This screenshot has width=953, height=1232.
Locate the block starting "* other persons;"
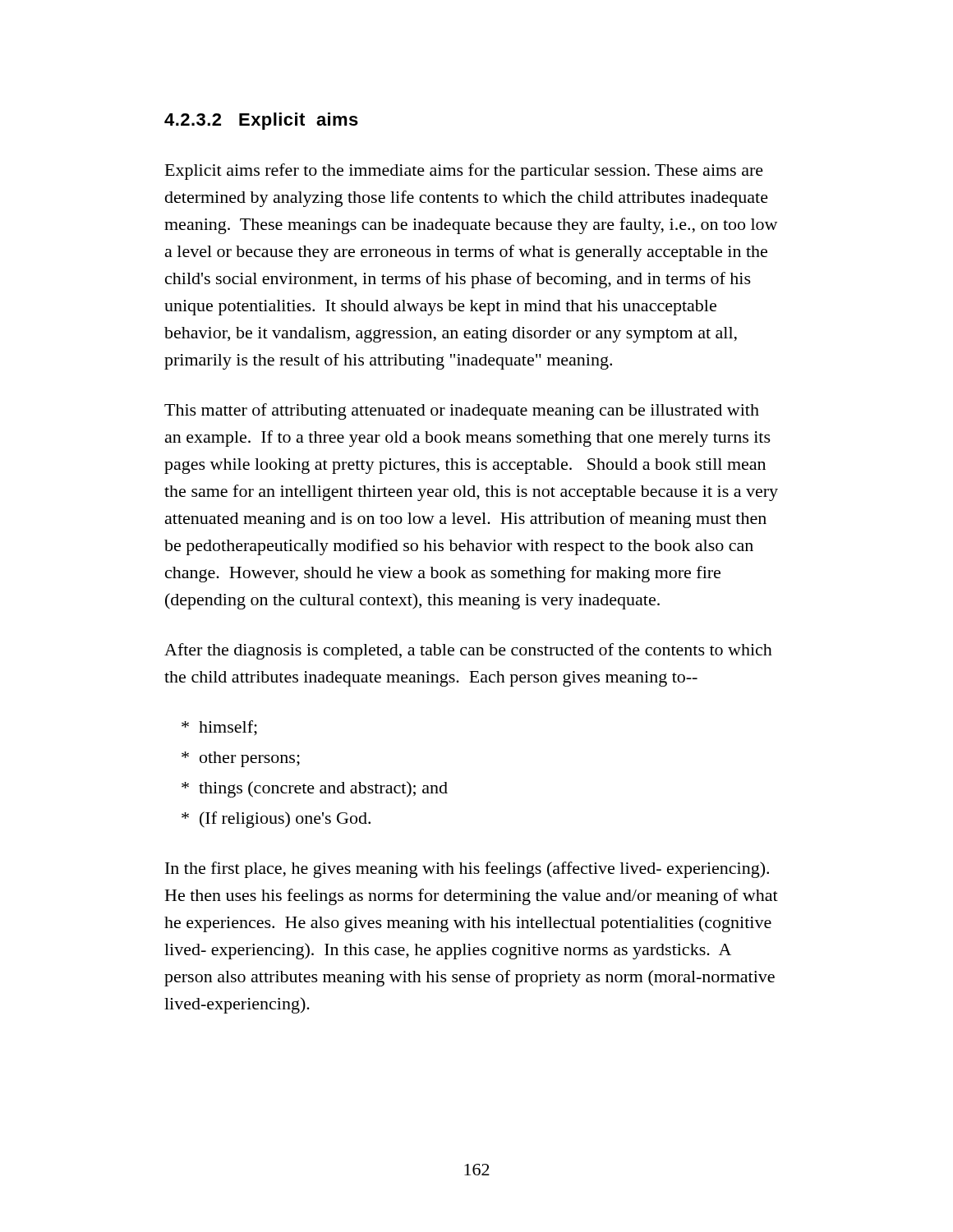(x=241, y=757)
